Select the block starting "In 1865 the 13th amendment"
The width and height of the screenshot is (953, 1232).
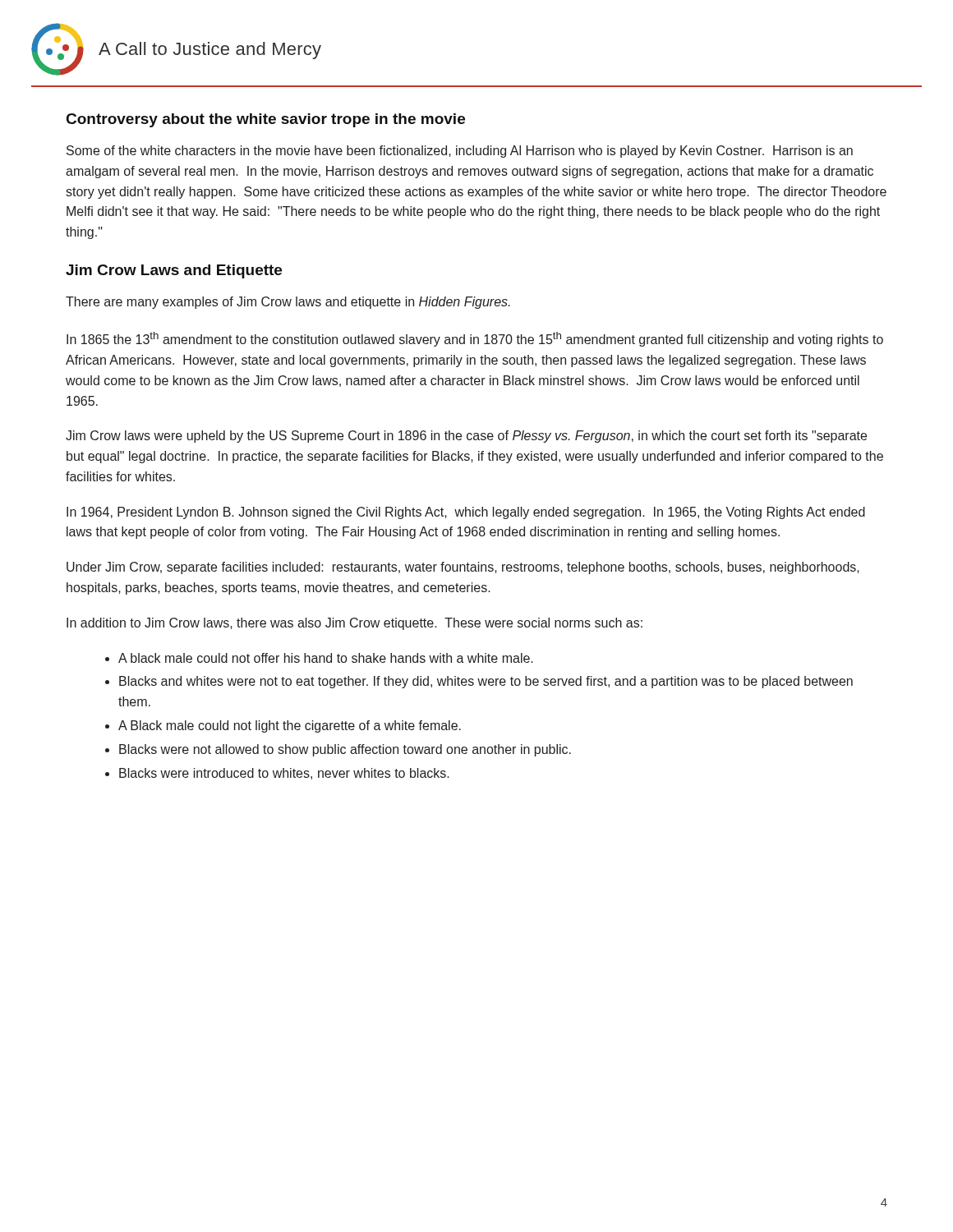click(x=475, y=368)
